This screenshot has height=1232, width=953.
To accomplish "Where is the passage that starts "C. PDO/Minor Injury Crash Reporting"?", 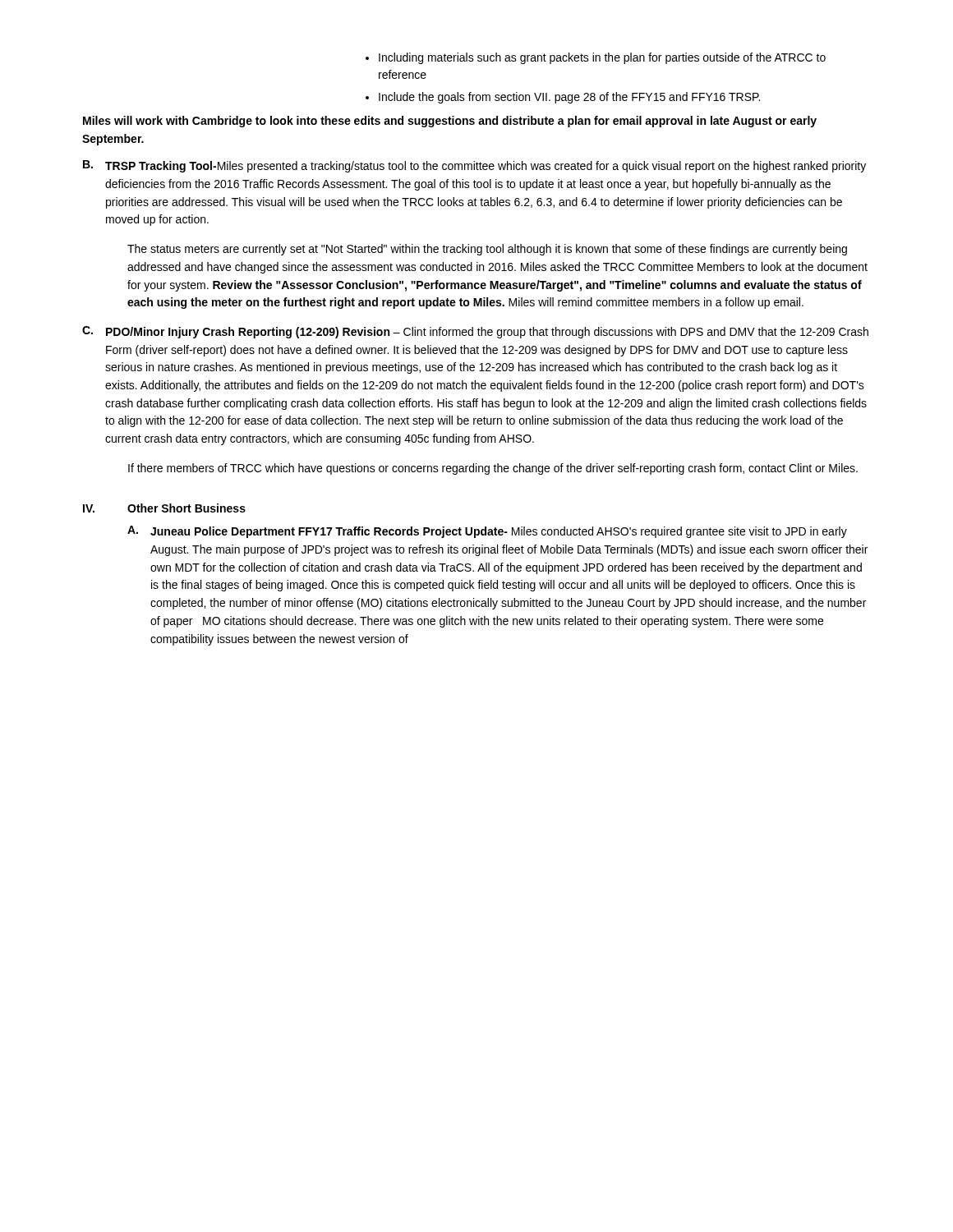I will (x=476, y=386).
